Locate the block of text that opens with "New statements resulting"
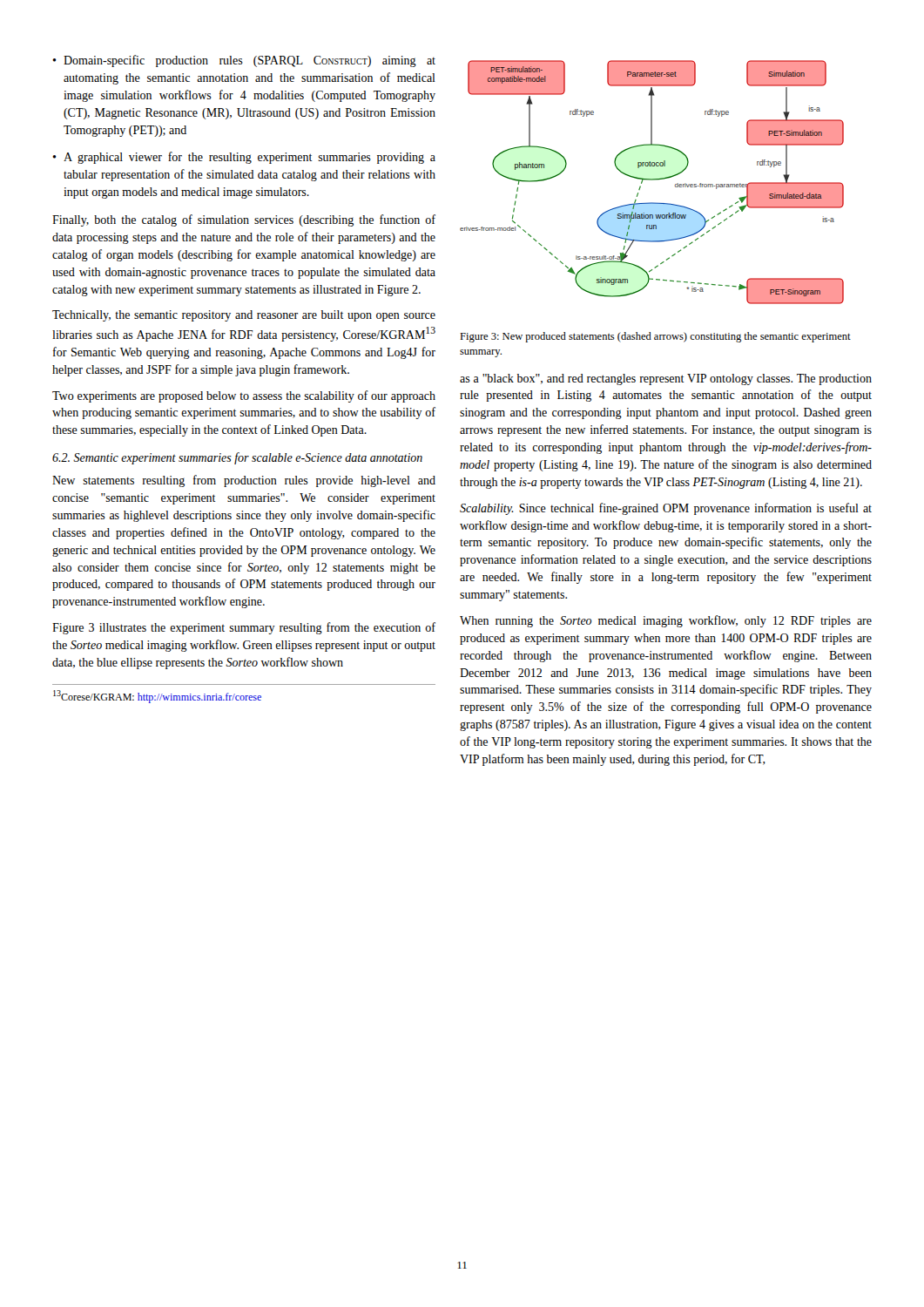This screenshot has height=1307, width=924. (244, 541)
